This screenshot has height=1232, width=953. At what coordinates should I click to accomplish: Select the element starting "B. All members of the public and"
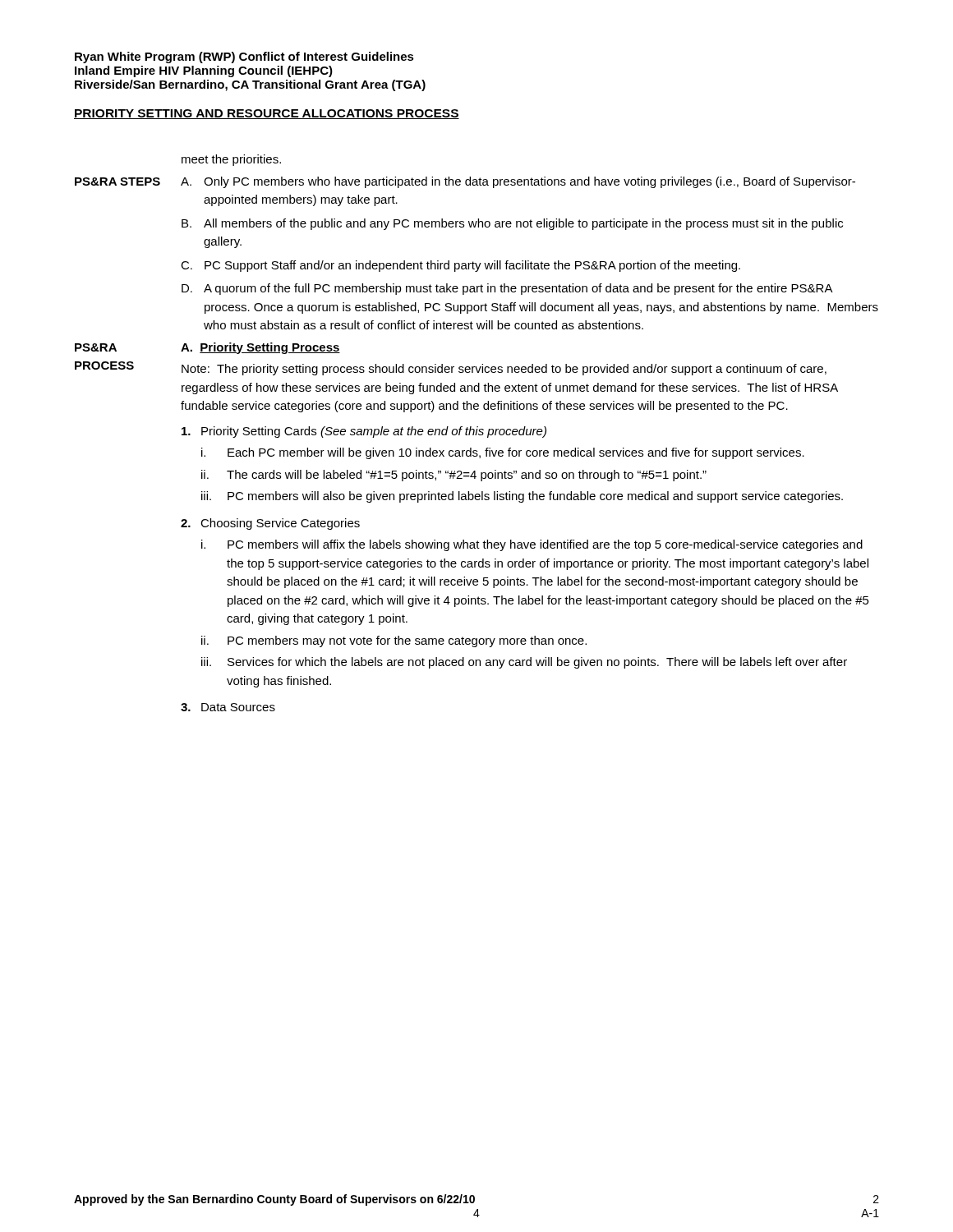[530, 232]
